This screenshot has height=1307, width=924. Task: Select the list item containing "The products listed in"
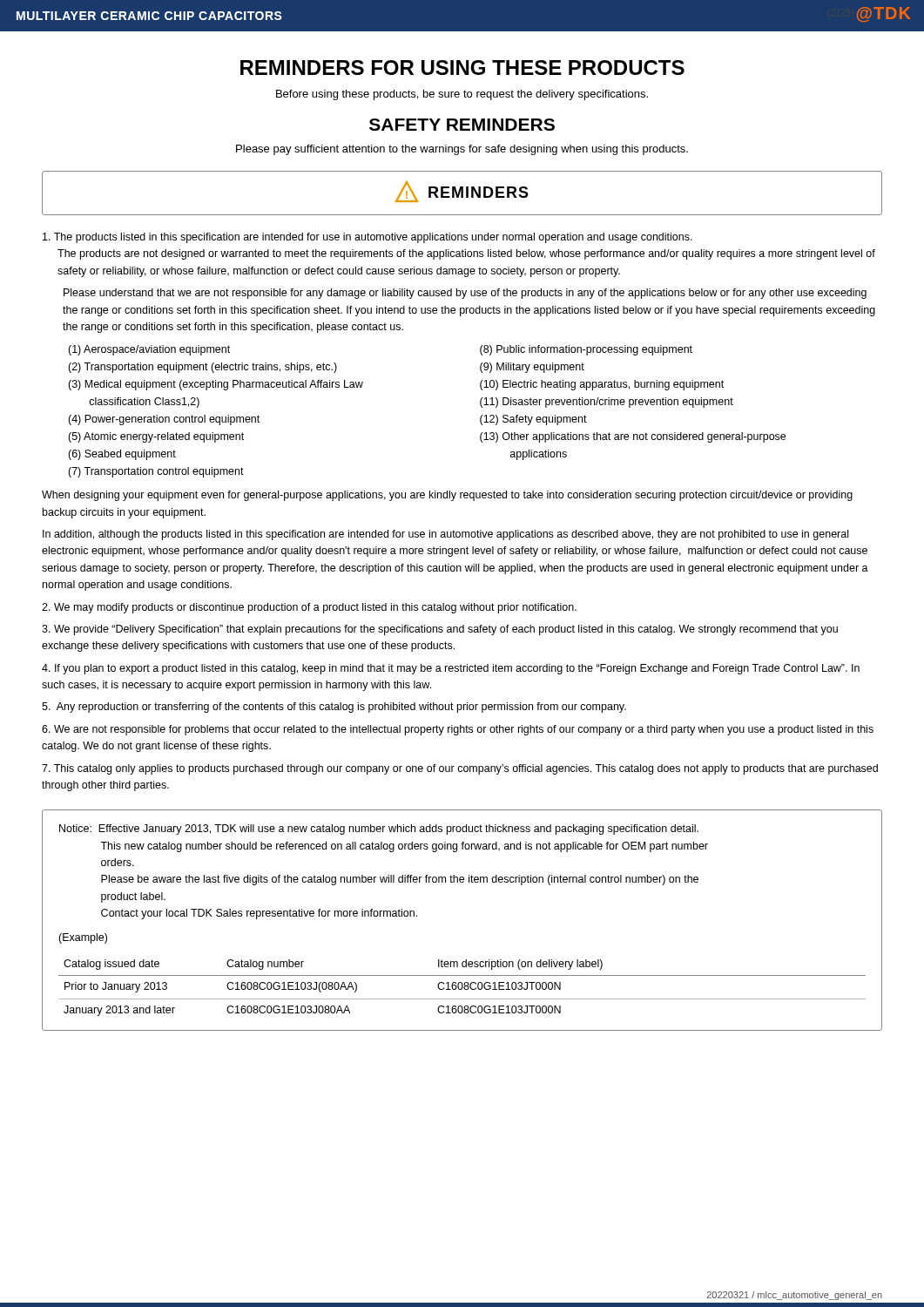pyautogui.click(x=462, y=255)
